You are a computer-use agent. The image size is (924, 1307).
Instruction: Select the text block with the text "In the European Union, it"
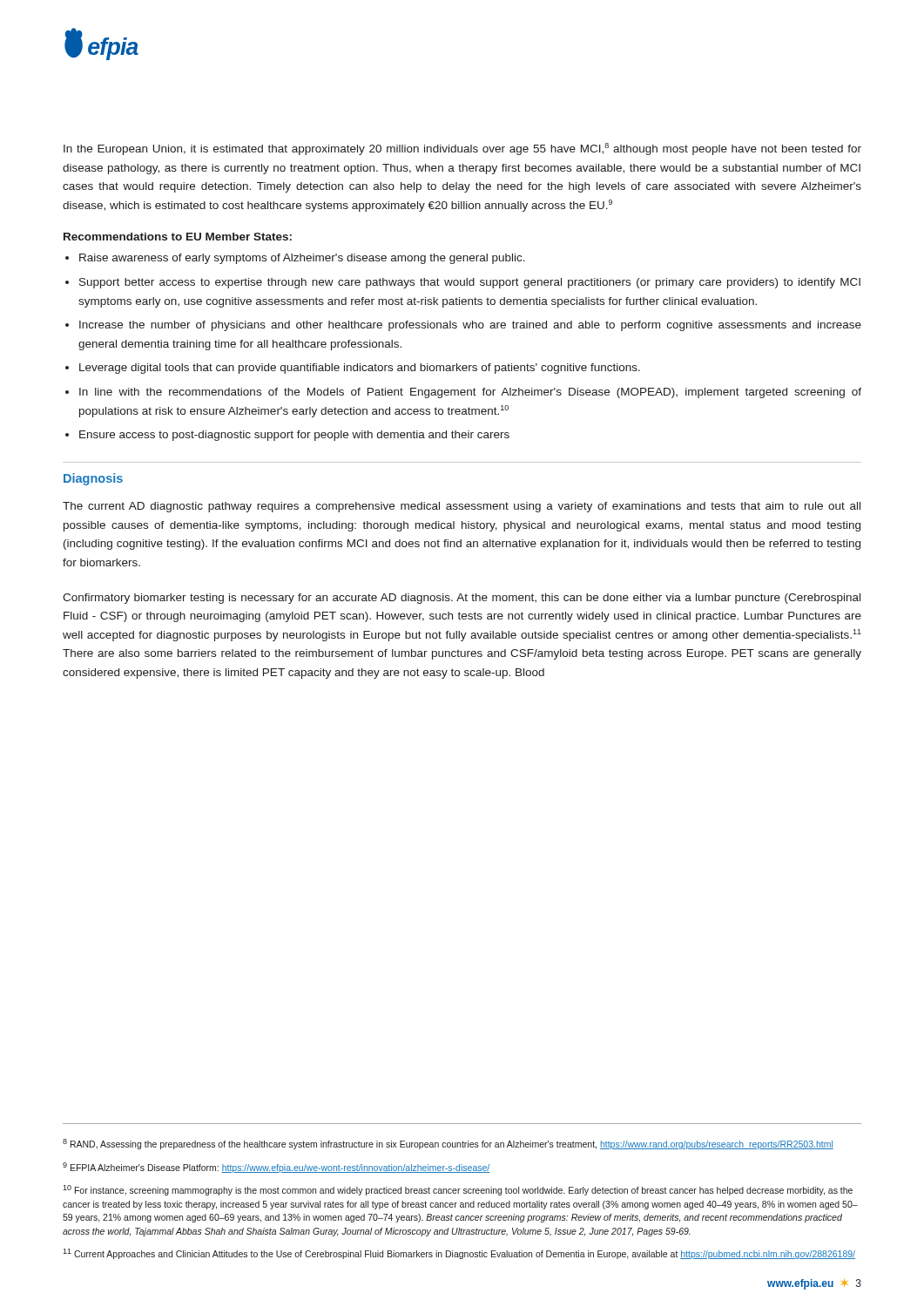[x=462, y=177]
